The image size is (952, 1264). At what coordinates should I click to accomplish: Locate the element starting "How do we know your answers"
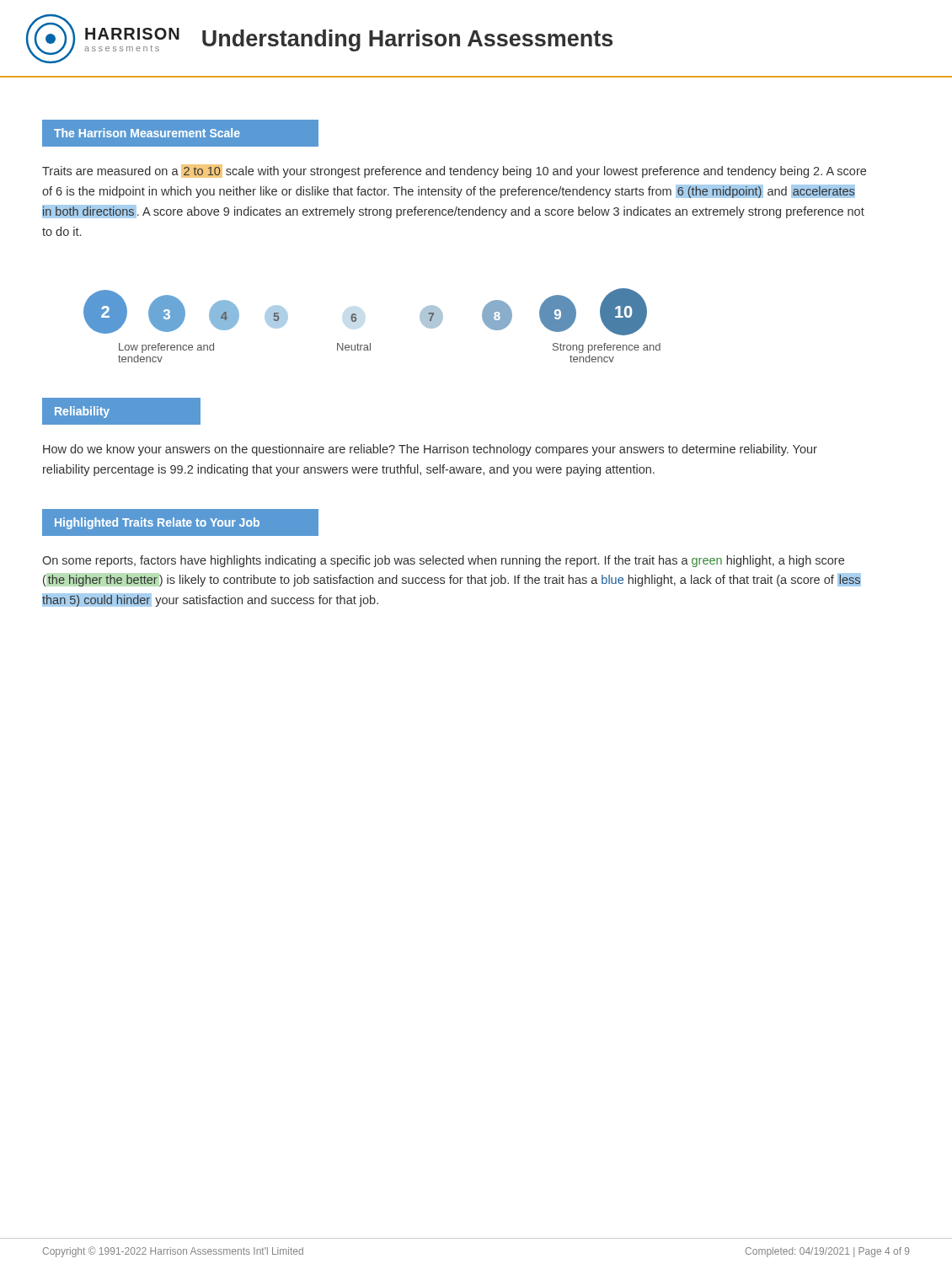click(x=430, y=459)
